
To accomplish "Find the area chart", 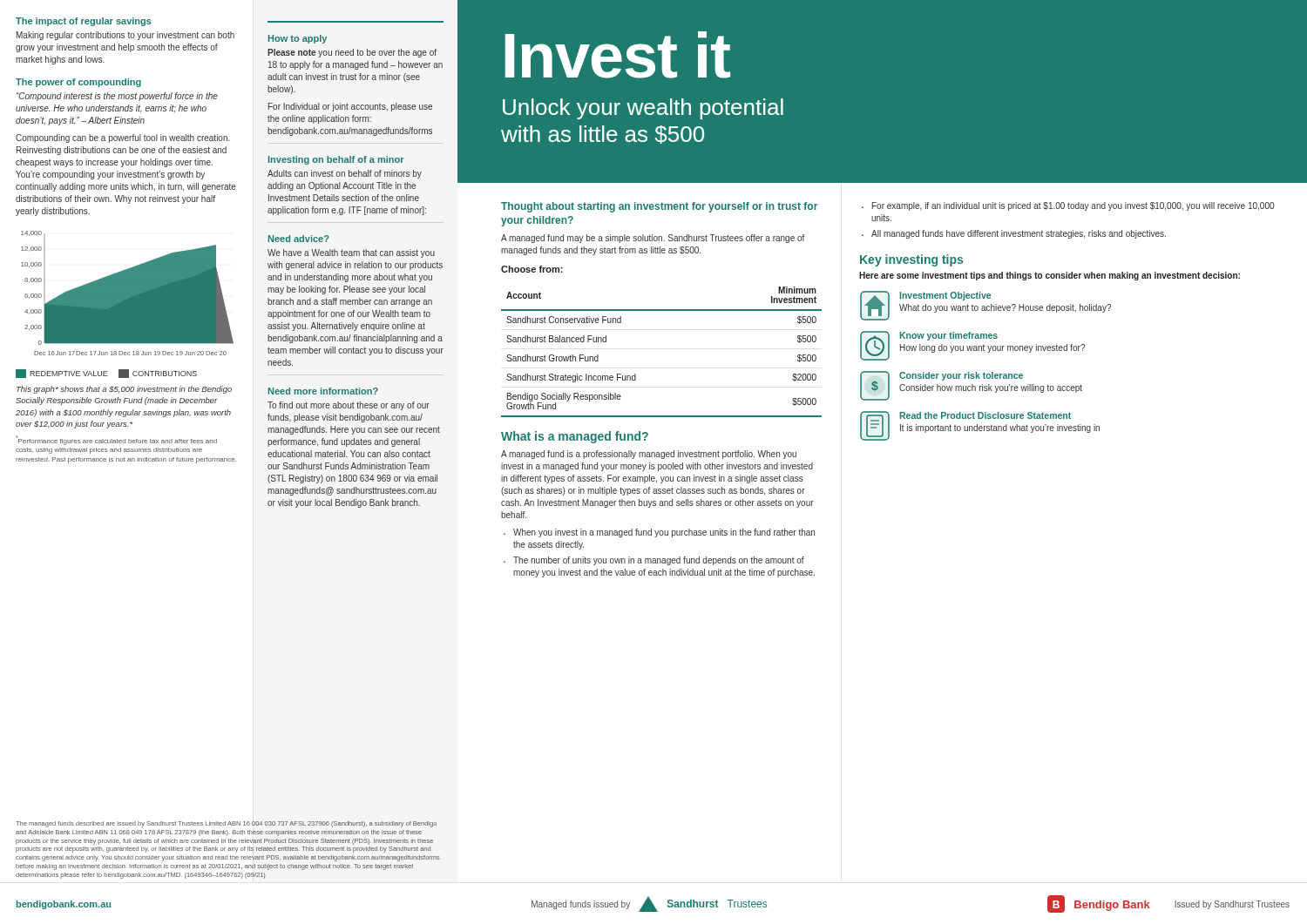I will click(x=126, y=302).
